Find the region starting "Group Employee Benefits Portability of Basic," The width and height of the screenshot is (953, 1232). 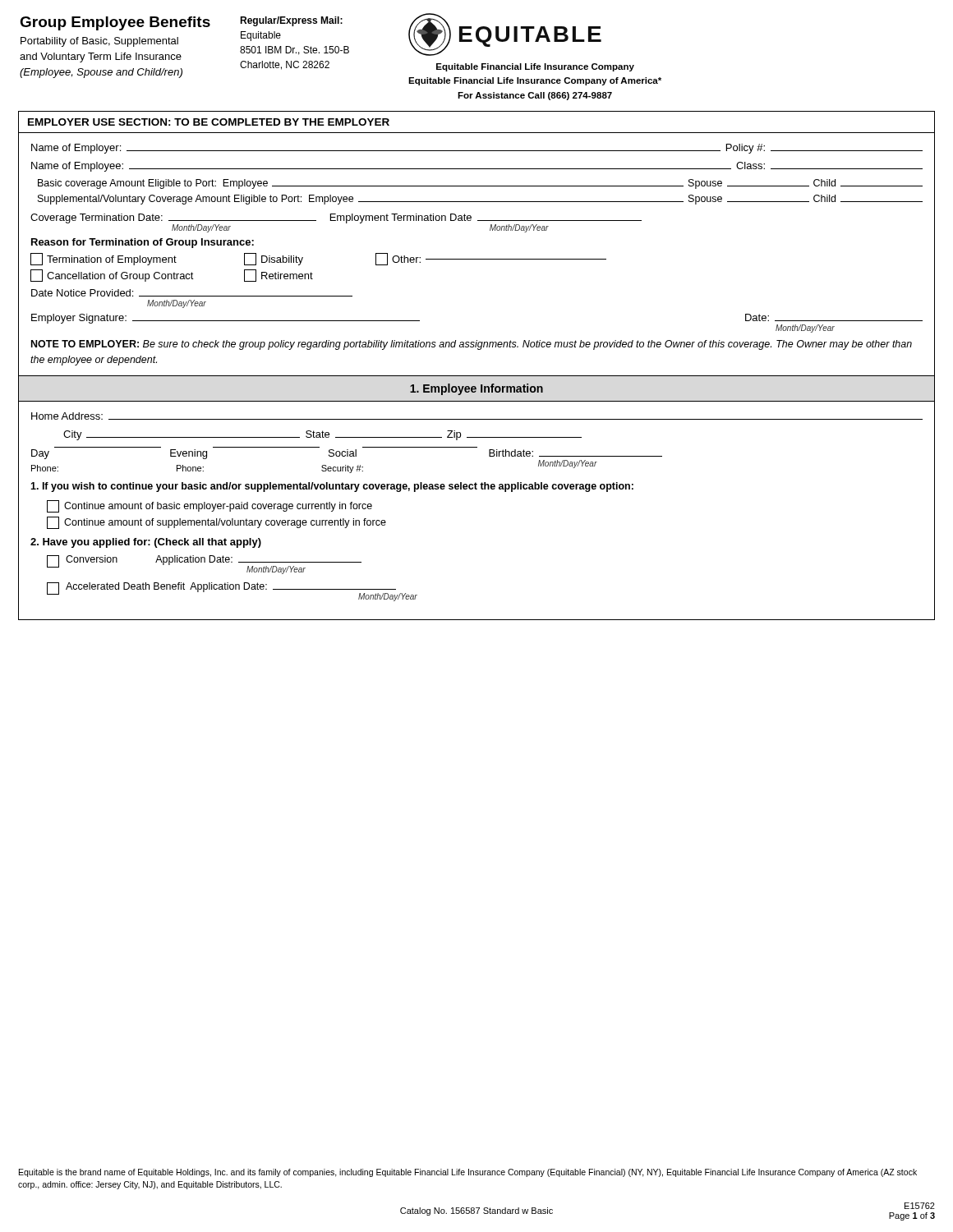[126, 47]
